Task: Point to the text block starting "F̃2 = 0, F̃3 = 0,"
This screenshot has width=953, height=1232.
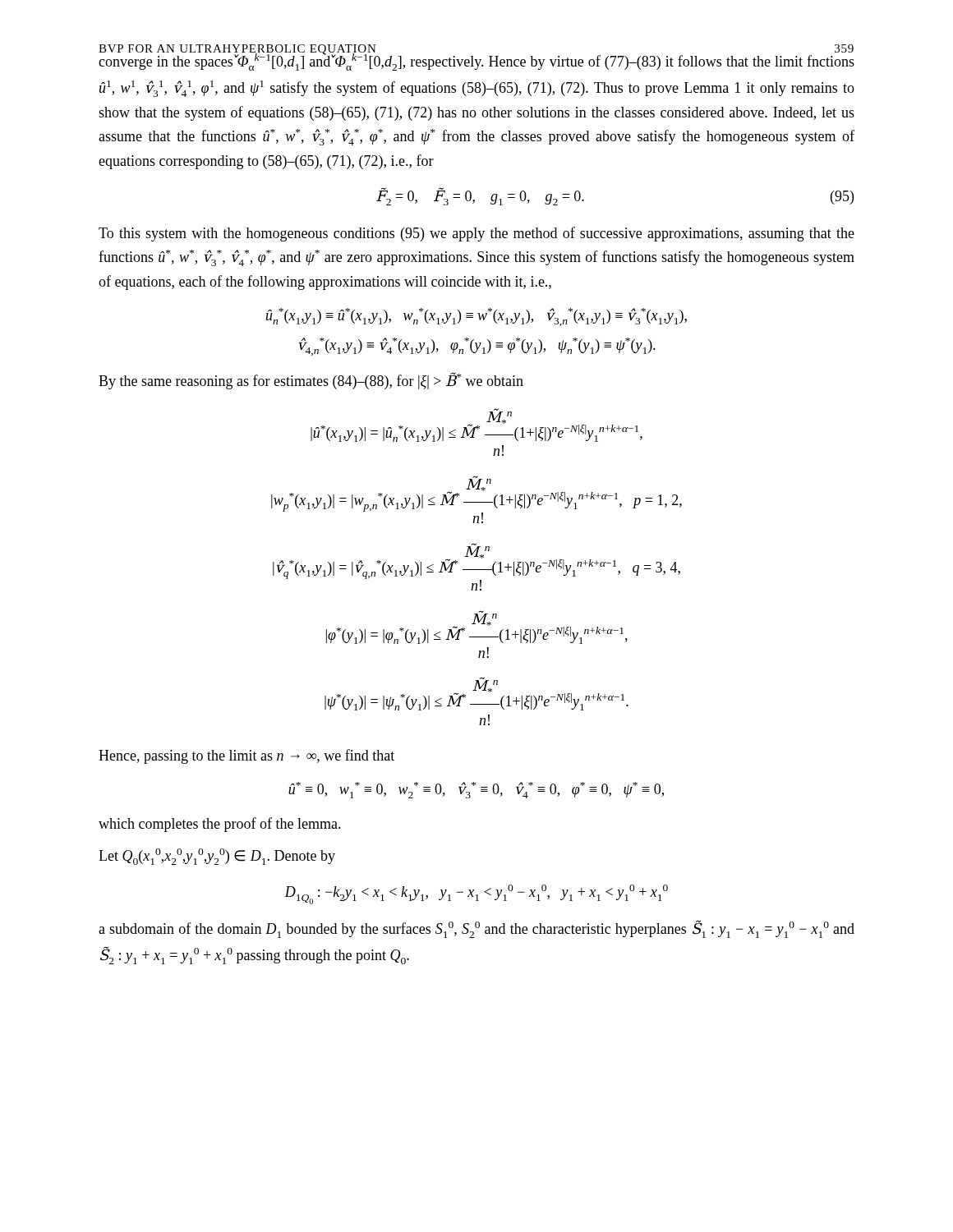Action: [466, 196]
